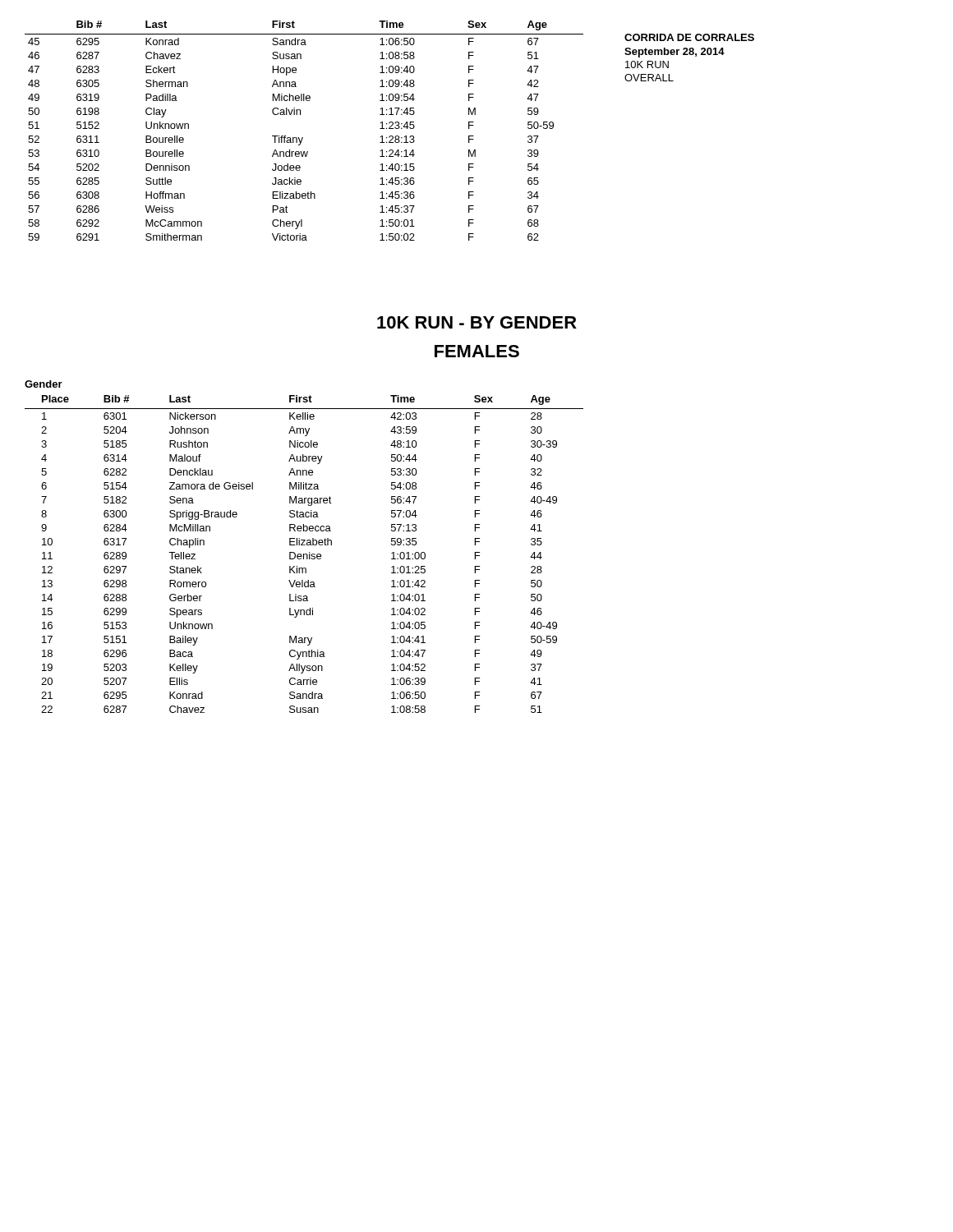
Task: Navigate to the text starting "10K RUN - BY"
Action: (476, 322)
